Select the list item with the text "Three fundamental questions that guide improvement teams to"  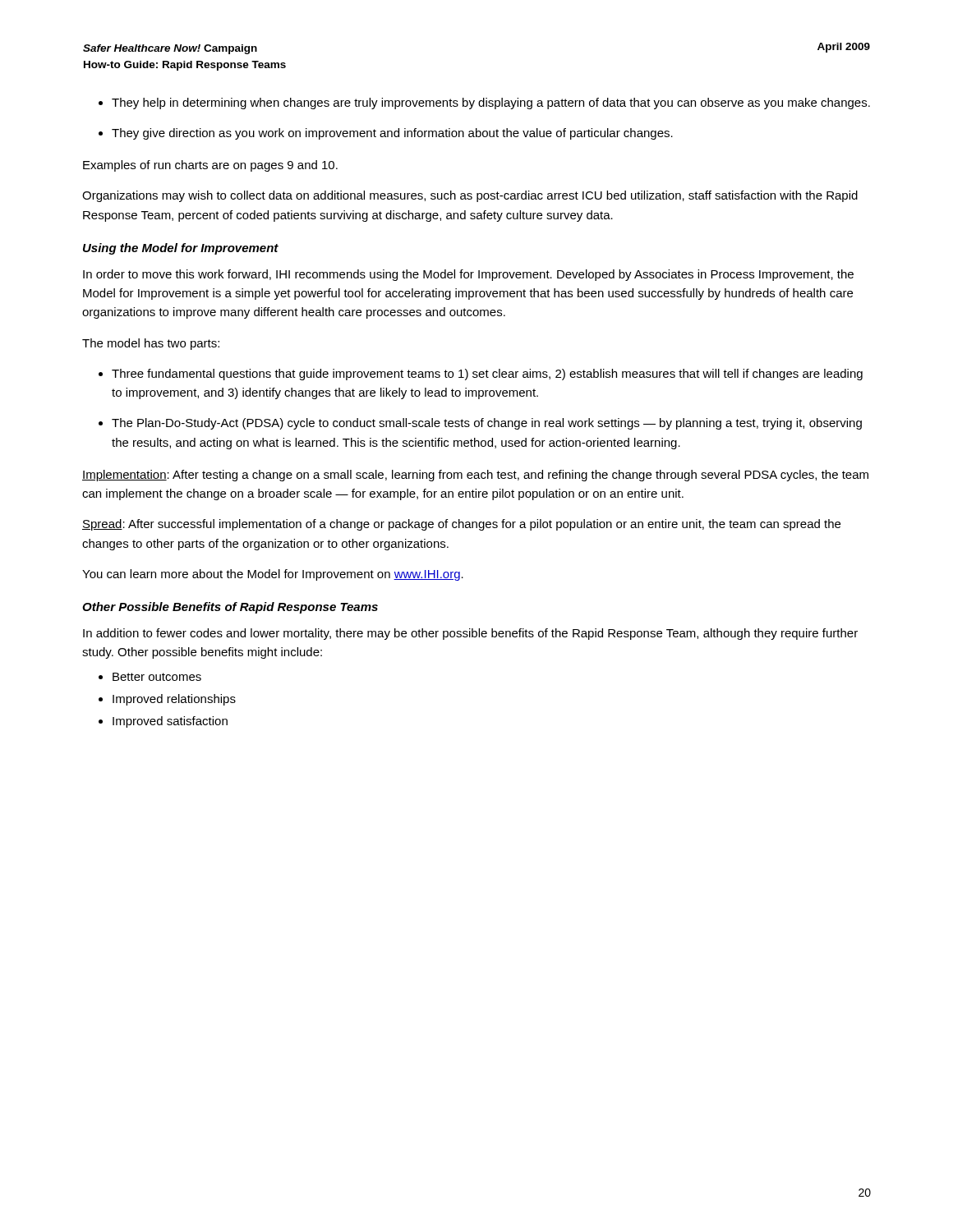(x=476, y=383)
